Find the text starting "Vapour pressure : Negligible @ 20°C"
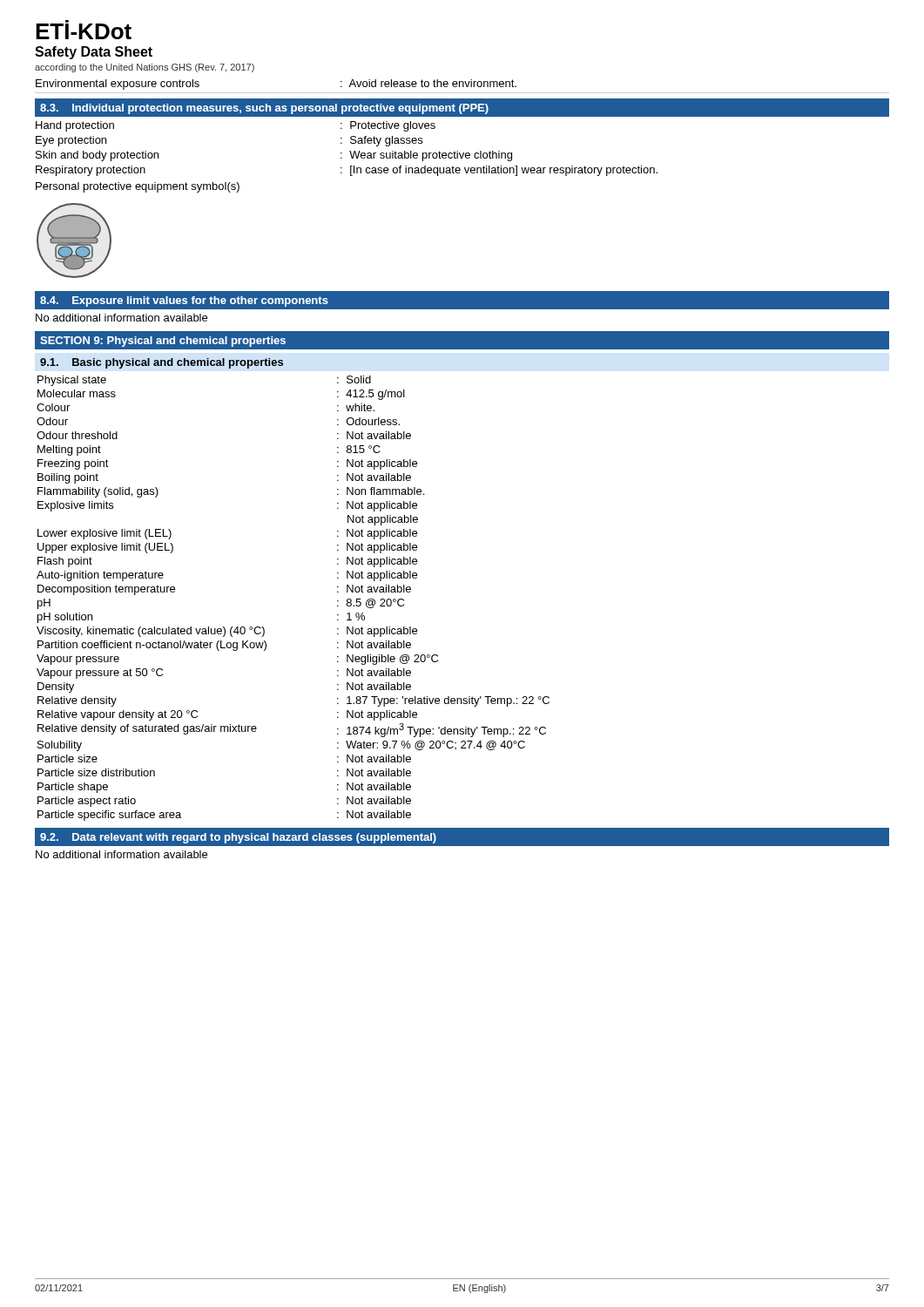This screenshot has height=1307, width=924. click(77, 659)
